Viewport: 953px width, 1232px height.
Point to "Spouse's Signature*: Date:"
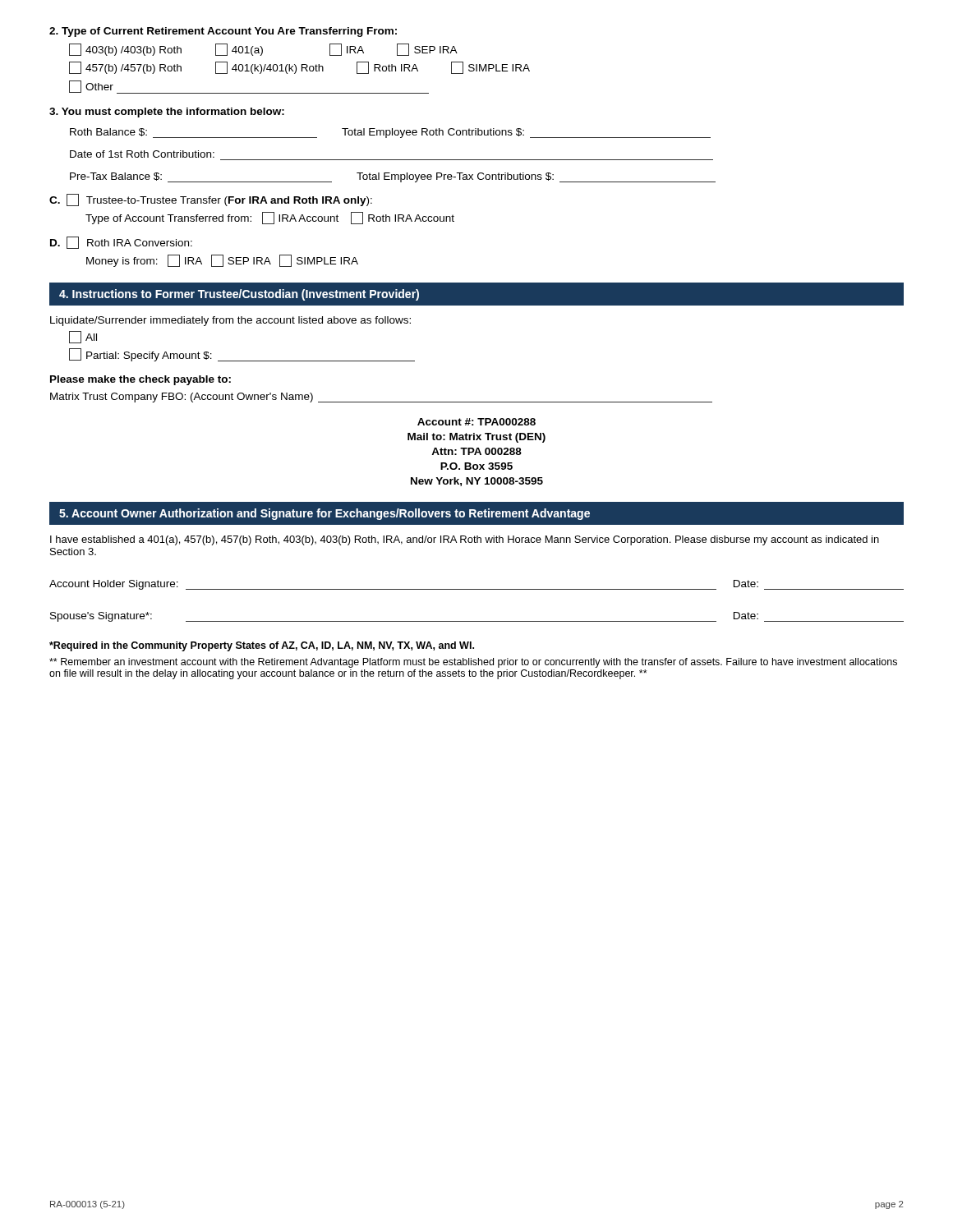[476, 614]
